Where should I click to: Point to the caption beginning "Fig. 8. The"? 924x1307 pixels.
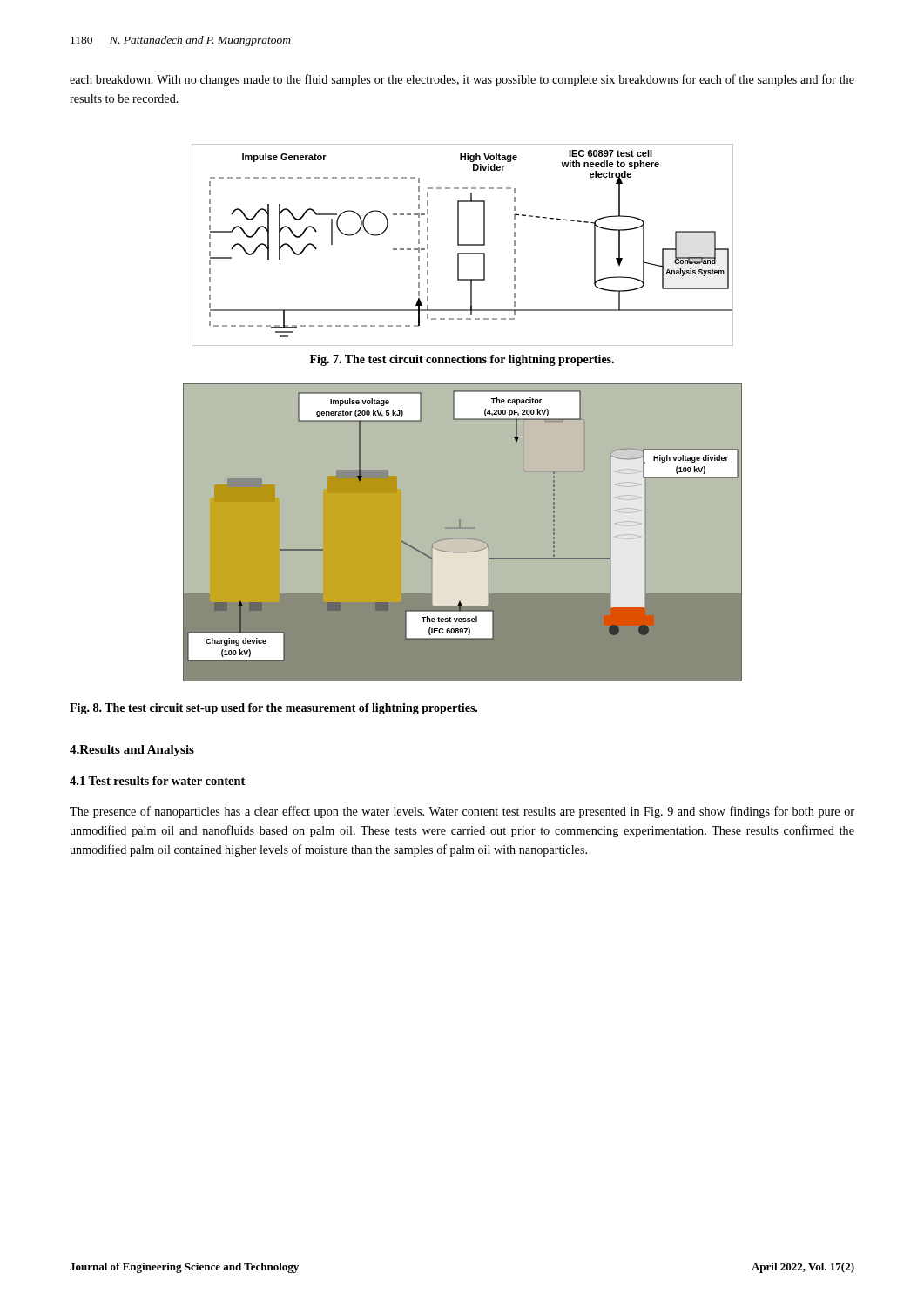pos(274,708)
